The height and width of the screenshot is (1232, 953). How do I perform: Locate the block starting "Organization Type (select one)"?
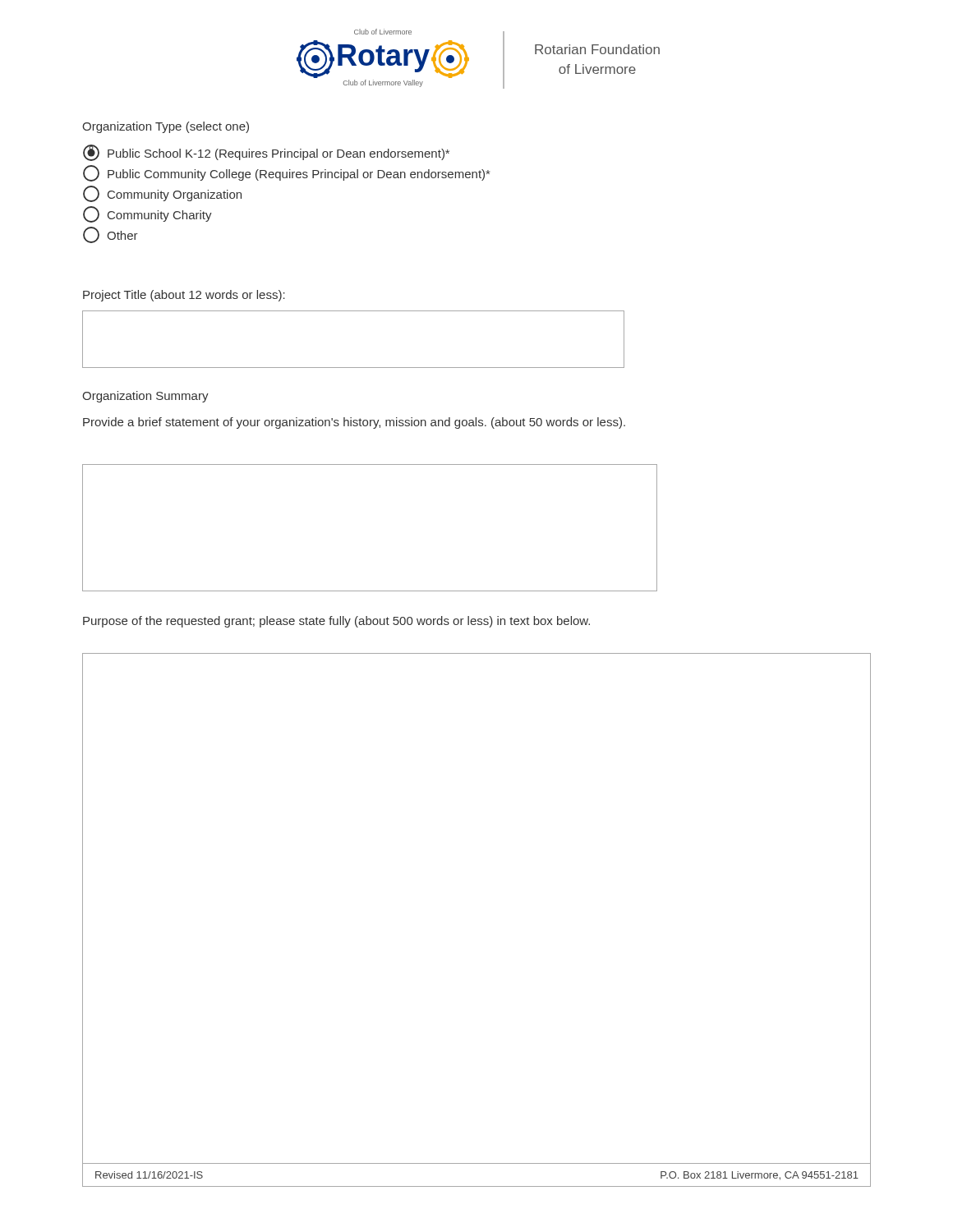point(166,126)
